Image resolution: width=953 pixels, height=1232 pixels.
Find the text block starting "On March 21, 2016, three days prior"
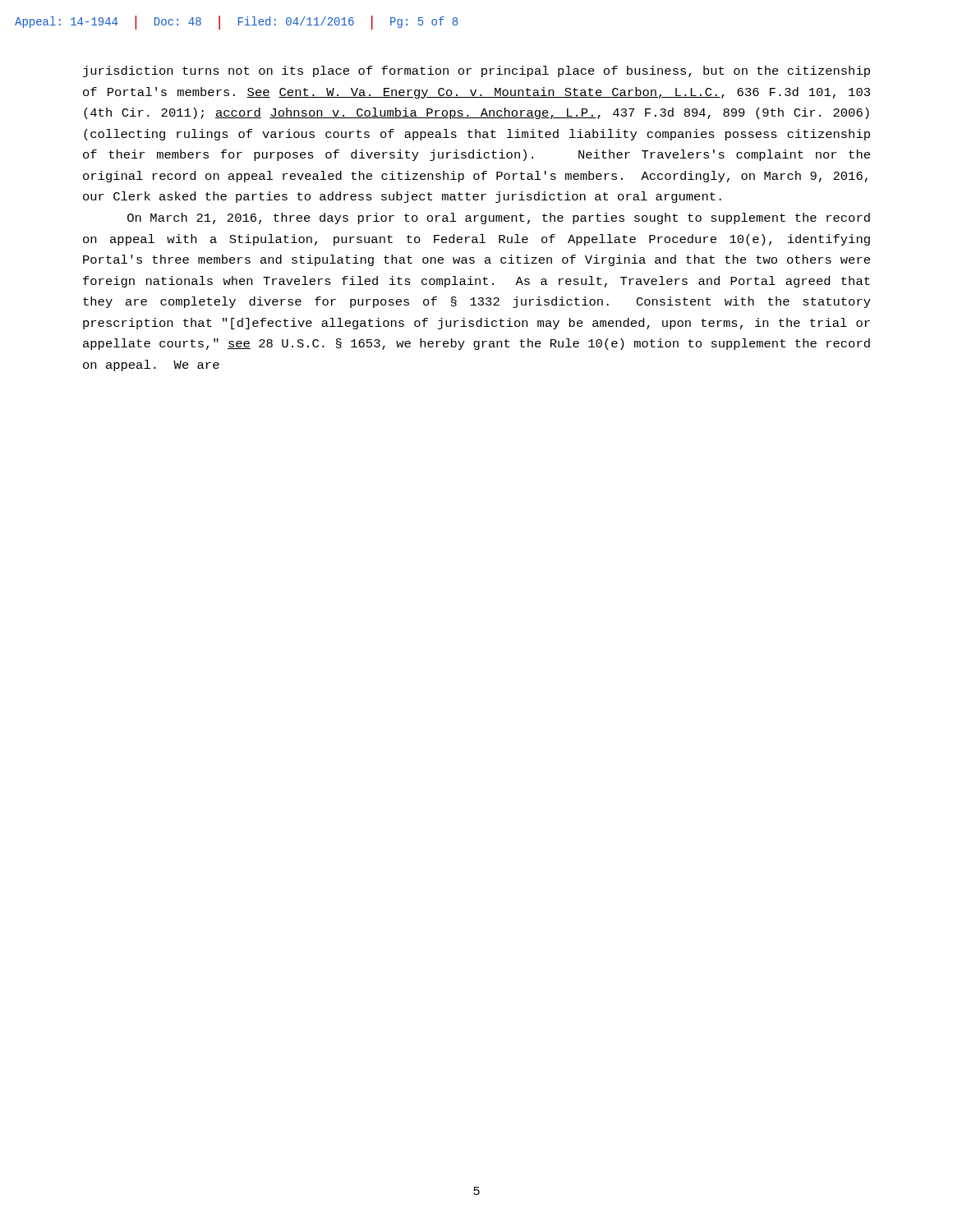tap(476, 293)
